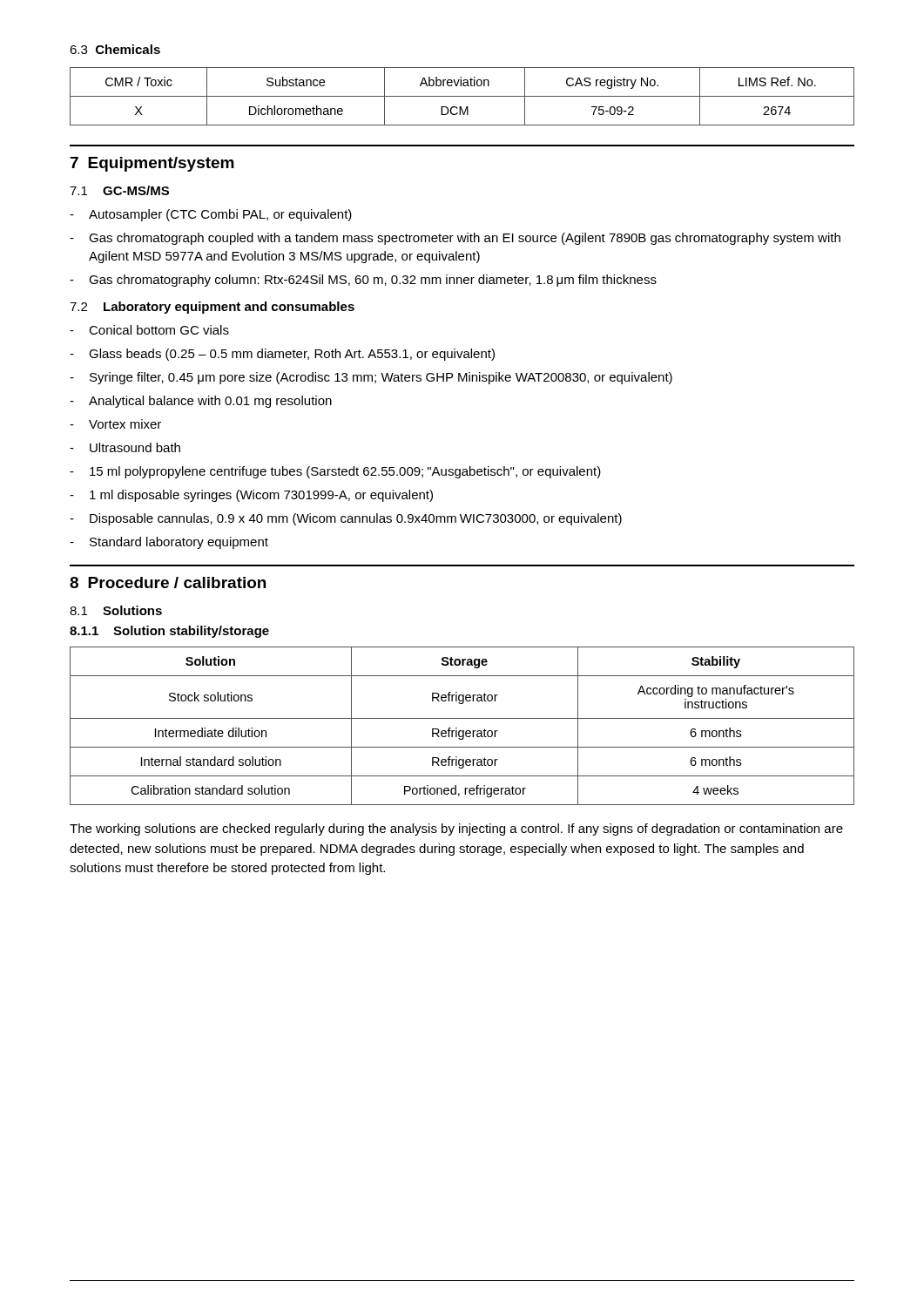Find the text starting "- Gas chromatograph coupled with a tandem mass"
Image resolution: width=924 pixels, height=1307 pixels.
click(462, 247)
